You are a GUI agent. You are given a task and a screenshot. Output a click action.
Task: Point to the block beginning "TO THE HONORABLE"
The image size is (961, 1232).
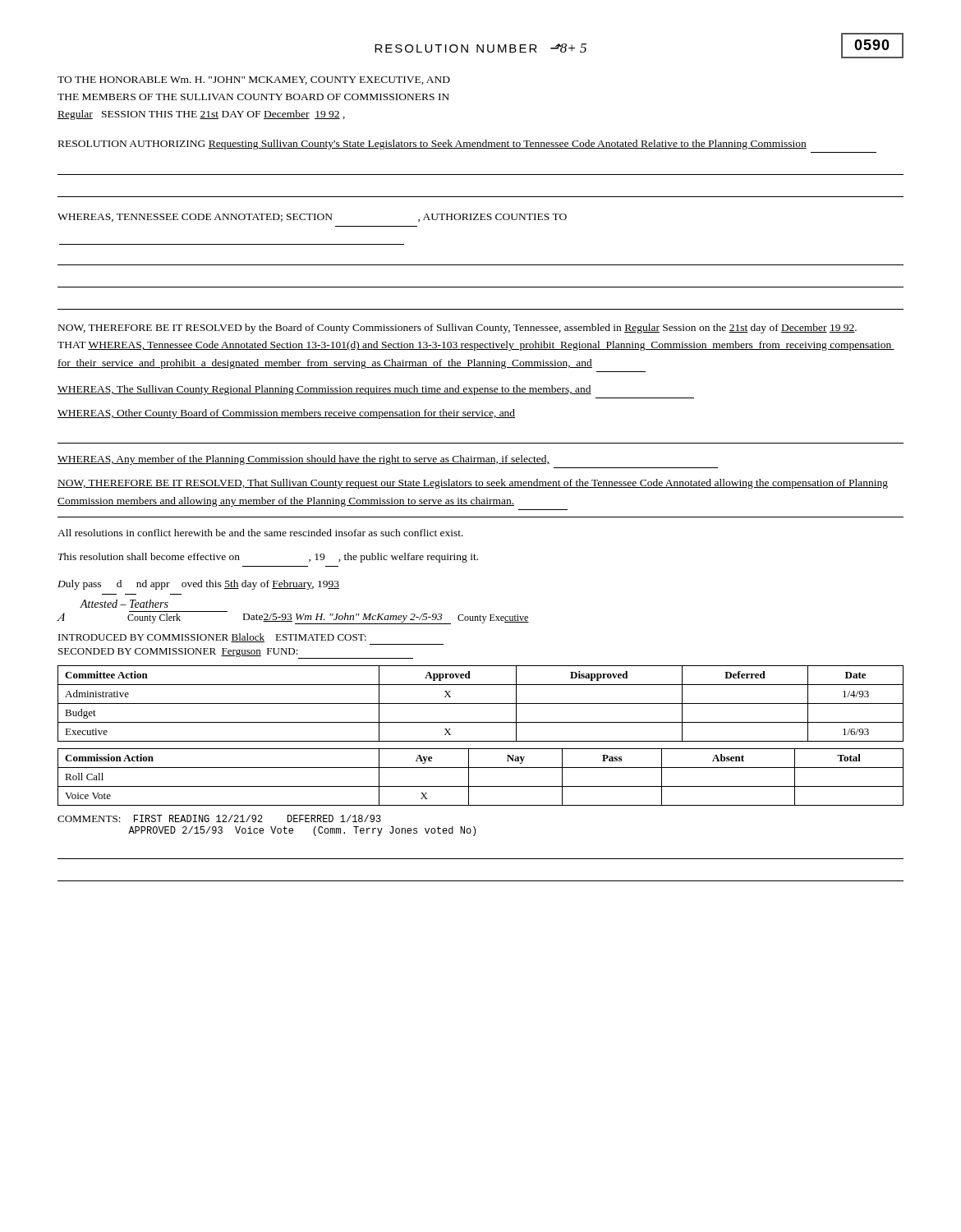point(254,96)
